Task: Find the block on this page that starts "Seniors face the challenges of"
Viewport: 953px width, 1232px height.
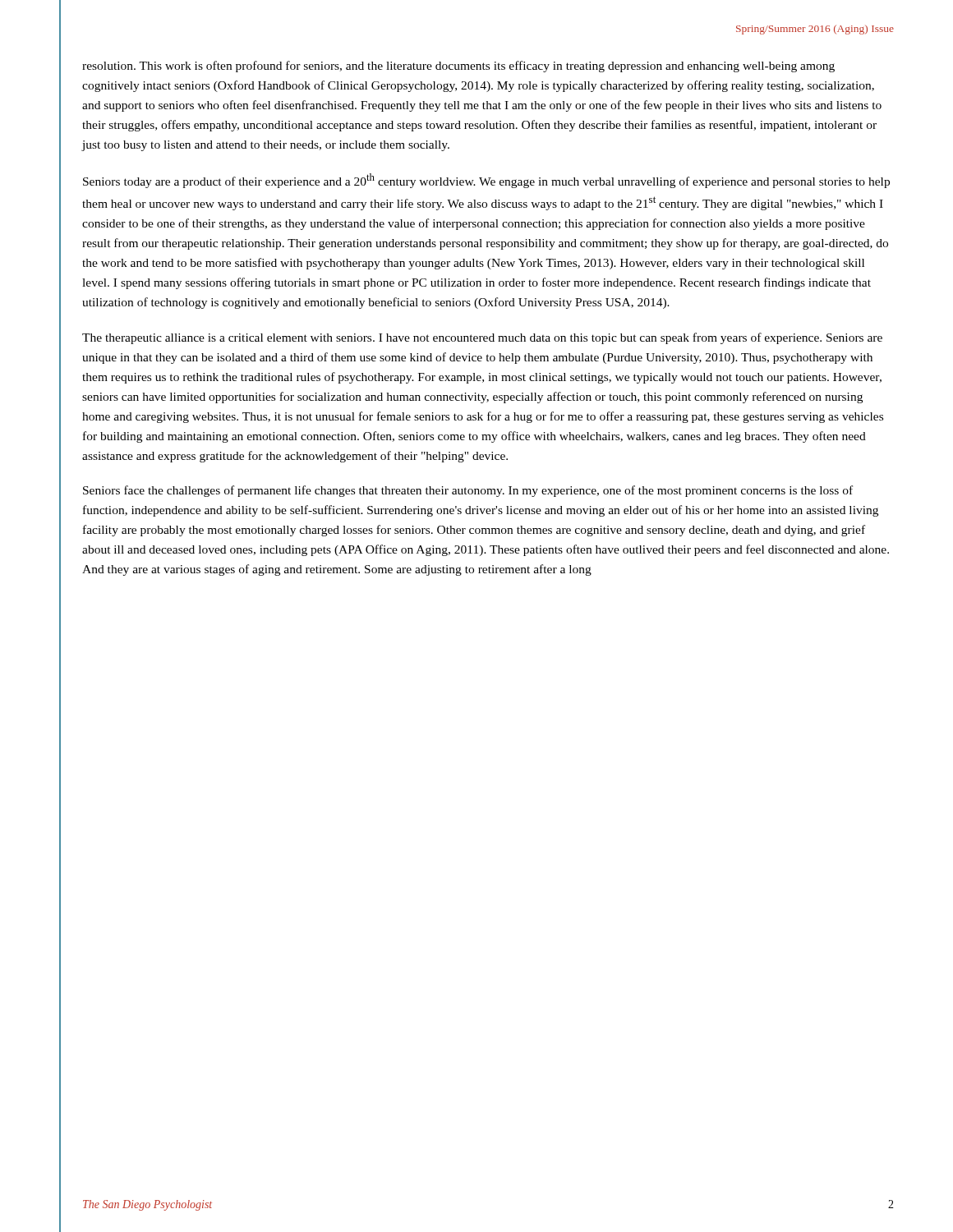Action: click(486, 529)
